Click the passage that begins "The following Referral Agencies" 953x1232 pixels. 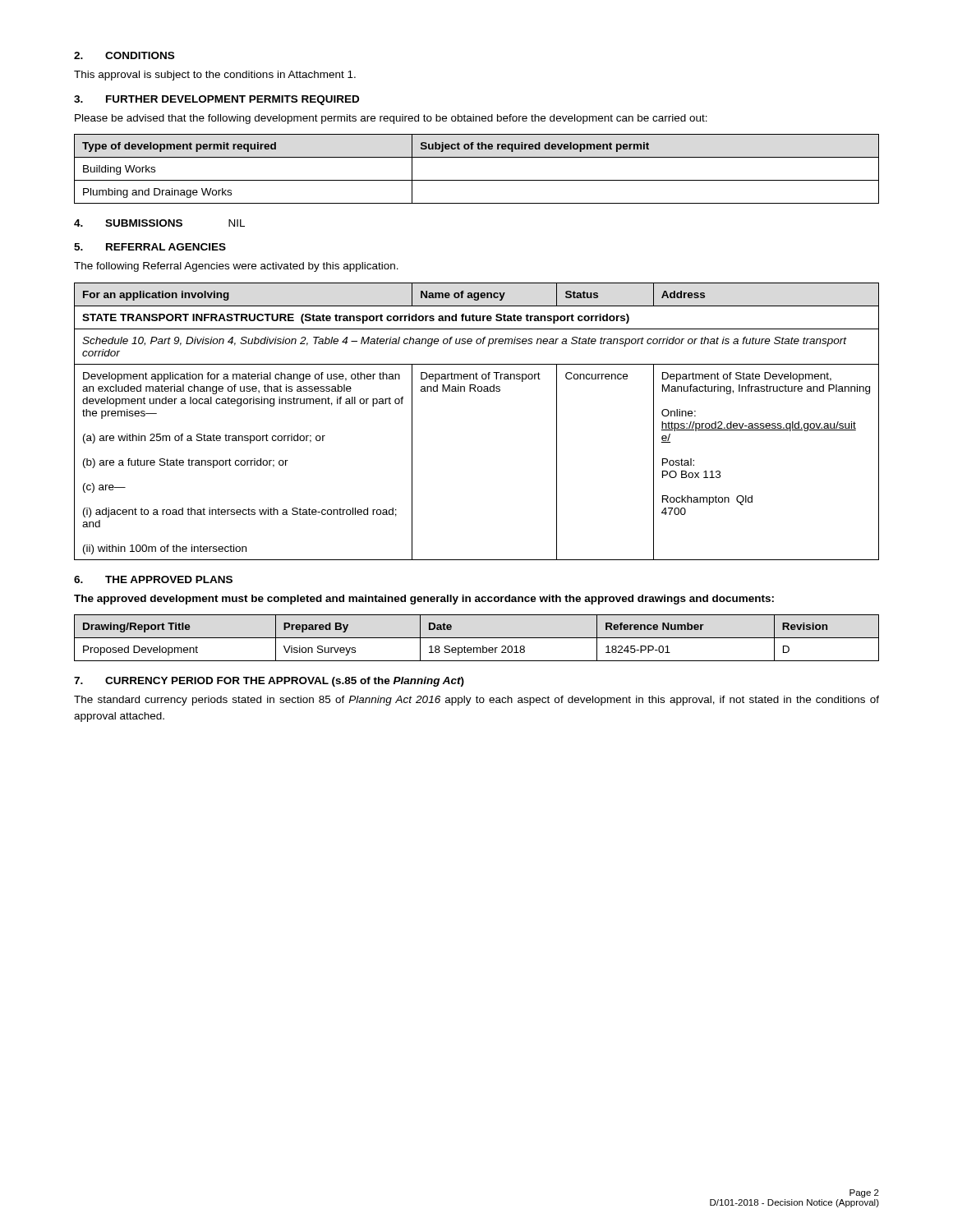click(x=236, y=267)
